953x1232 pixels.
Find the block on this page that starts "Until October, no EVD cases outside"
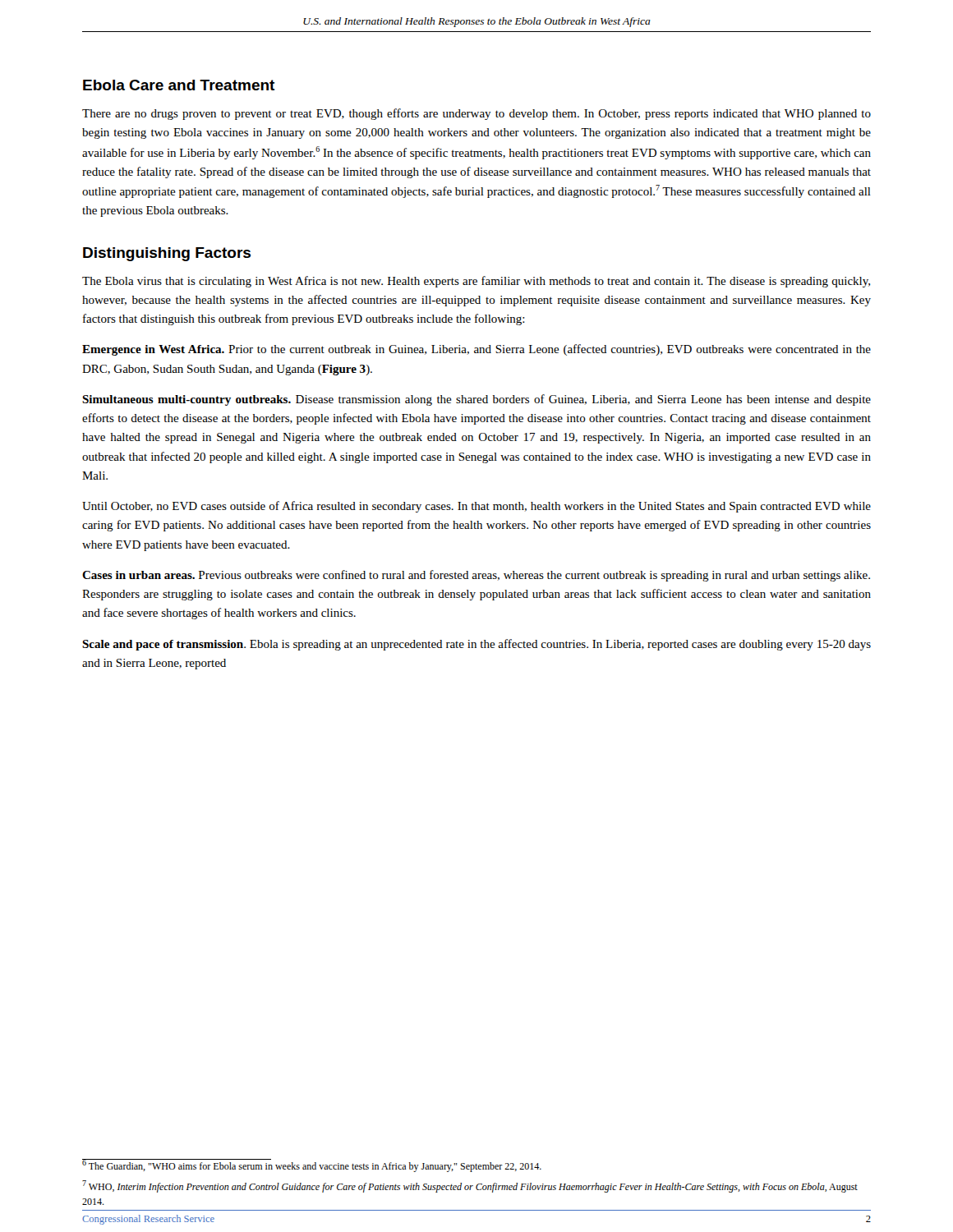point(476,525)
